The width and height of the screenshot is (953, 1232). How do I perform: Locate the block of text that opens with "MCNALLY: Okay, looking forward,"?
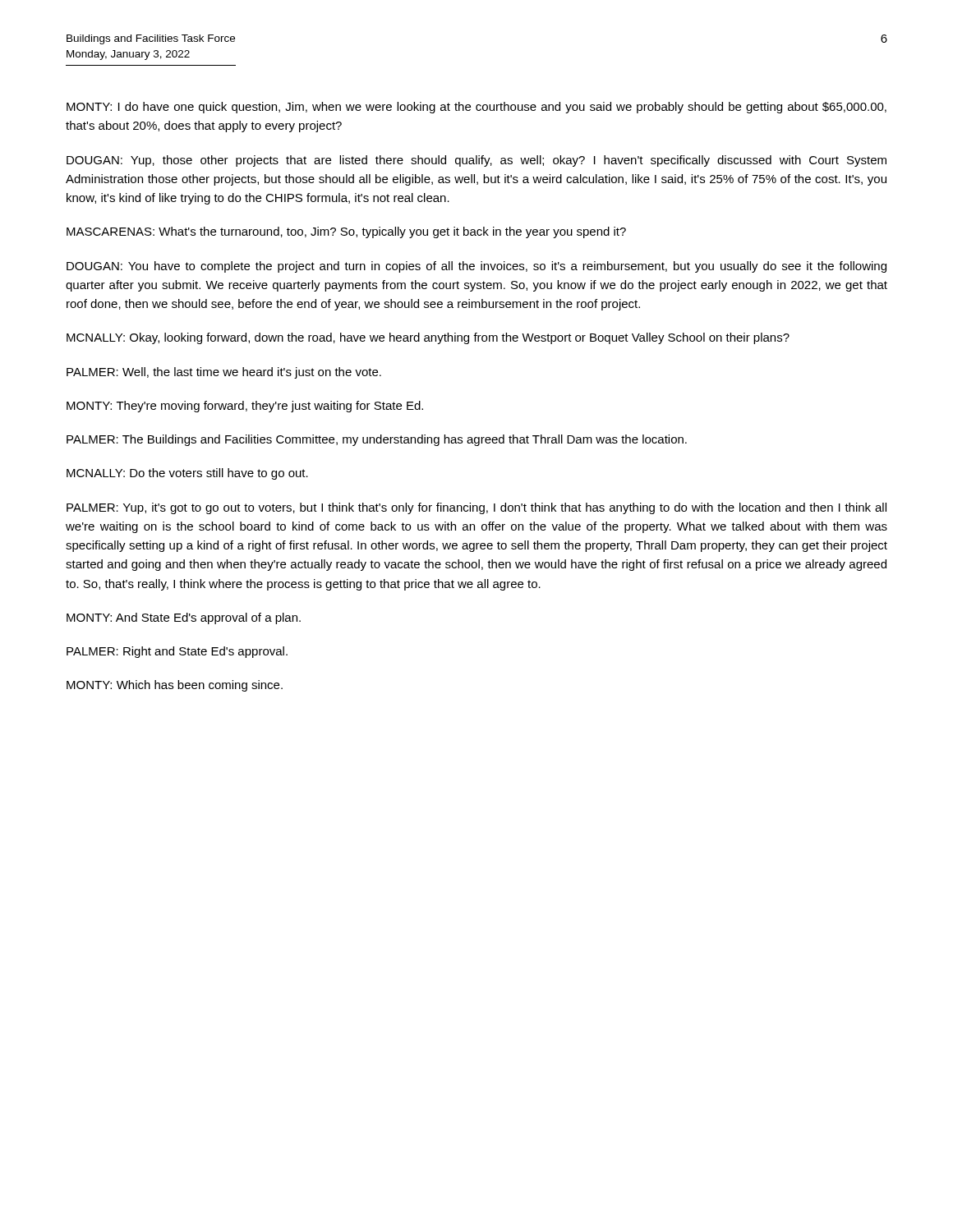tap(428, 337)
